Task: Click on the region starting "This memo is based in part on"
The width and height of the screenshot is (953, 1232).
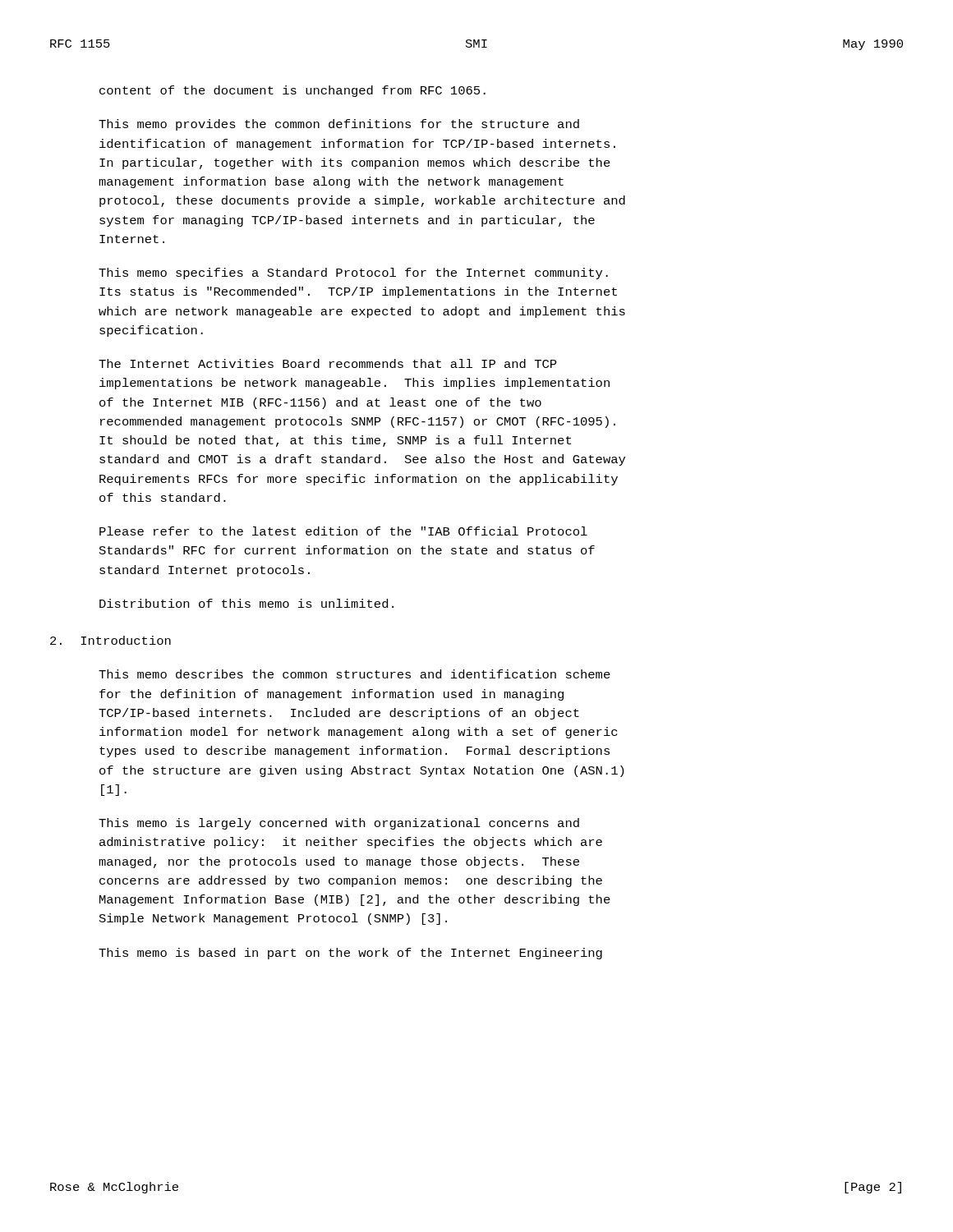Action: coord(351,953)
